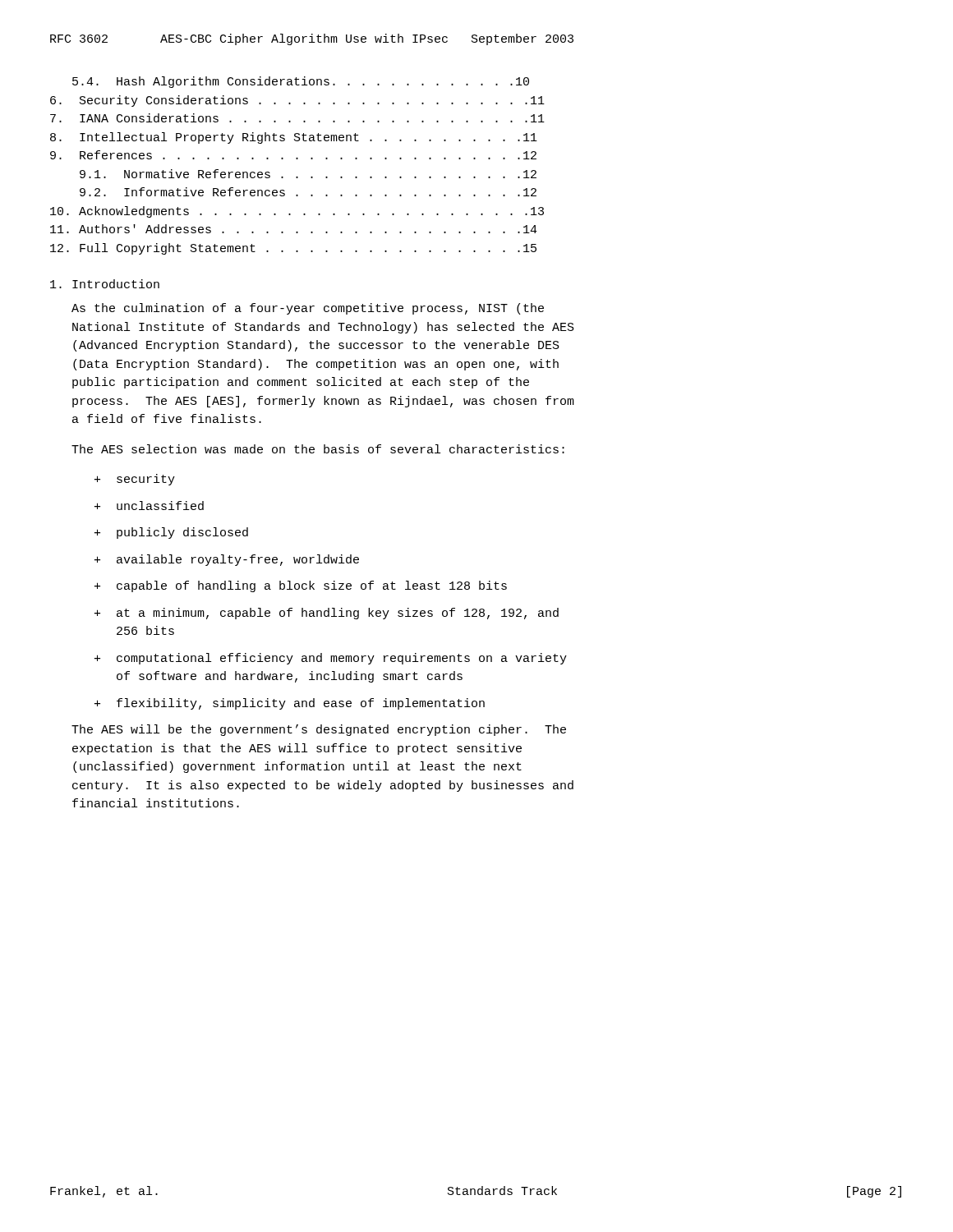Click on the region starting "+ security"
This screenshot has height=1232, width=953.
[112, 480]
